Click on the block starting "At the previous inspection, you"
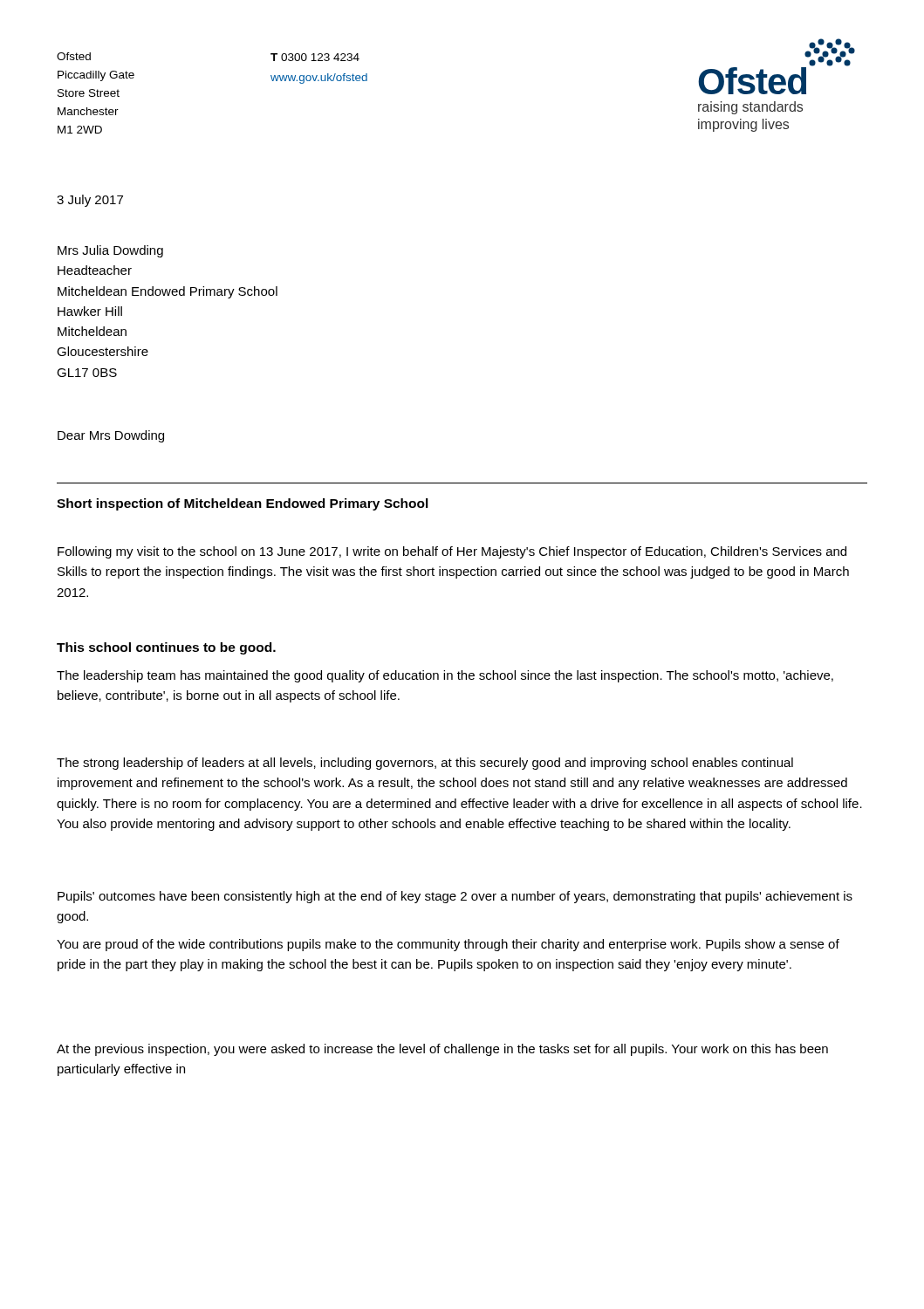Screen dimensions: 1309x924 pyautogui.click(x=443, y=1059)
